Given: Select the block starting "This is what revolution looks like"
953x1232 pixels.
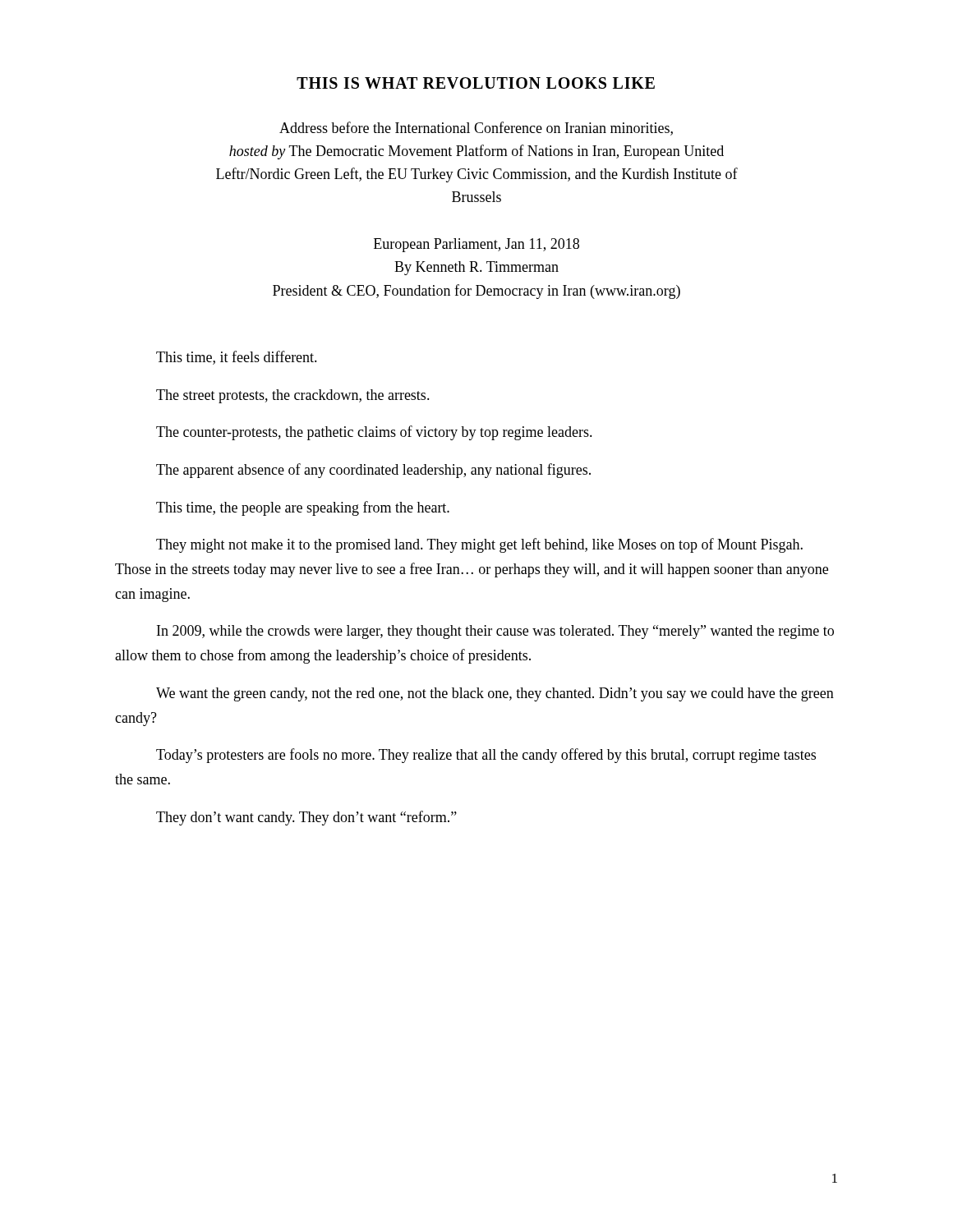Looking at the screenshot, I should click(476, 83).
